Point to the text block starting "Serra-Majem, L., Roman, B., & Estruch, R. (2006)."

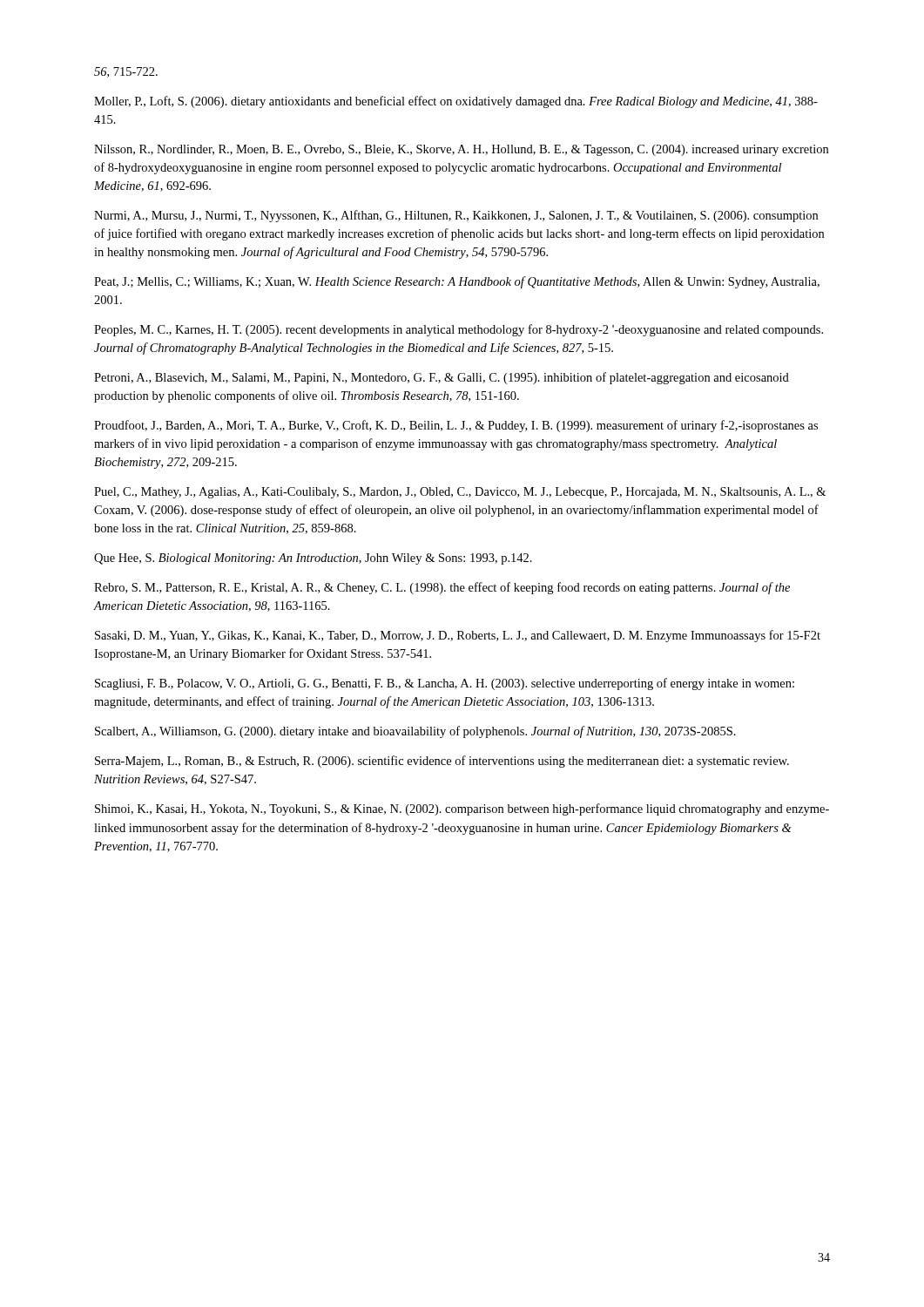coord(442,770)
